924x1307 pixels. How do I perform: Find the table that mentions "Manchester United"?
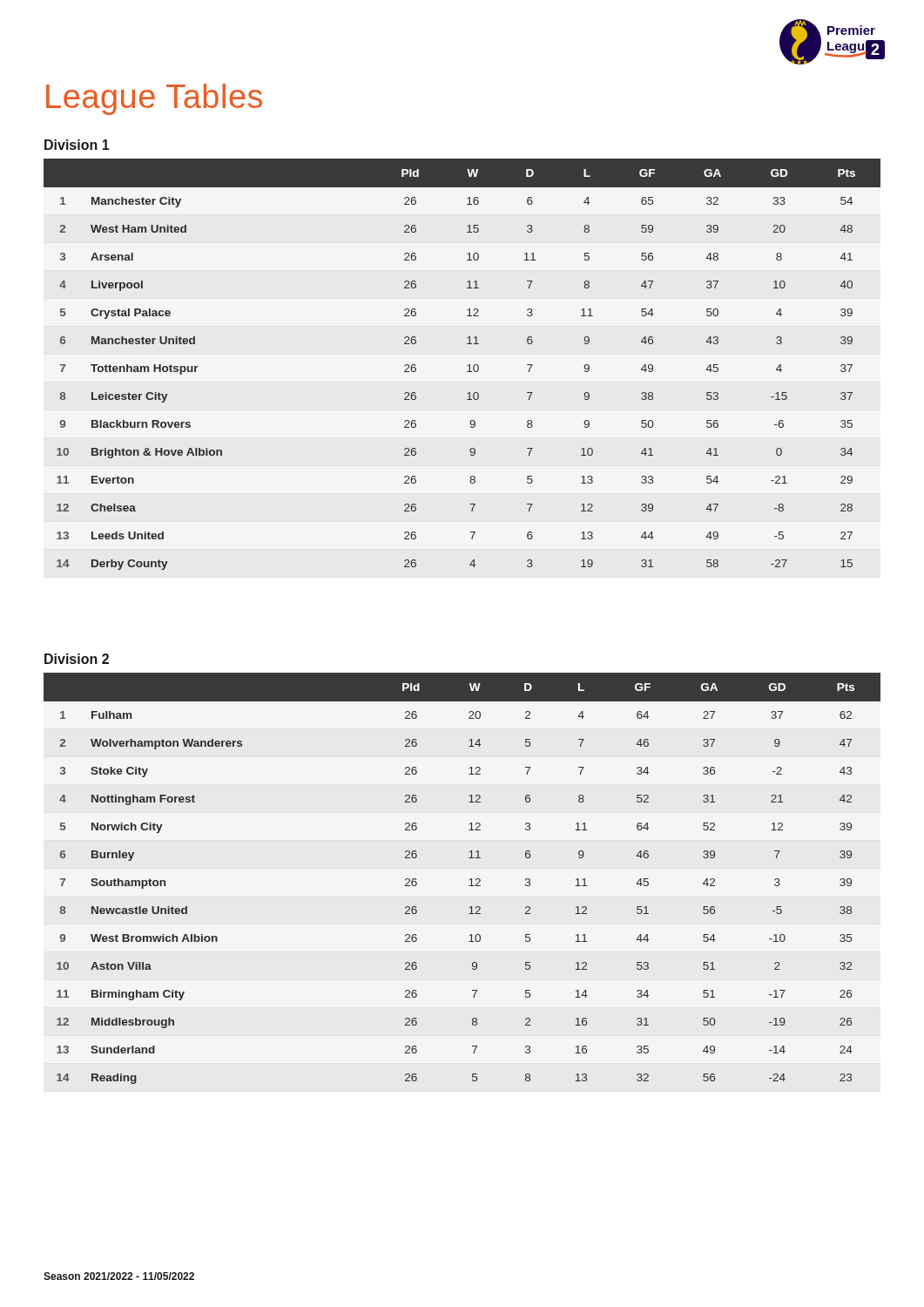pyautogui.click(x=462, y=368)
